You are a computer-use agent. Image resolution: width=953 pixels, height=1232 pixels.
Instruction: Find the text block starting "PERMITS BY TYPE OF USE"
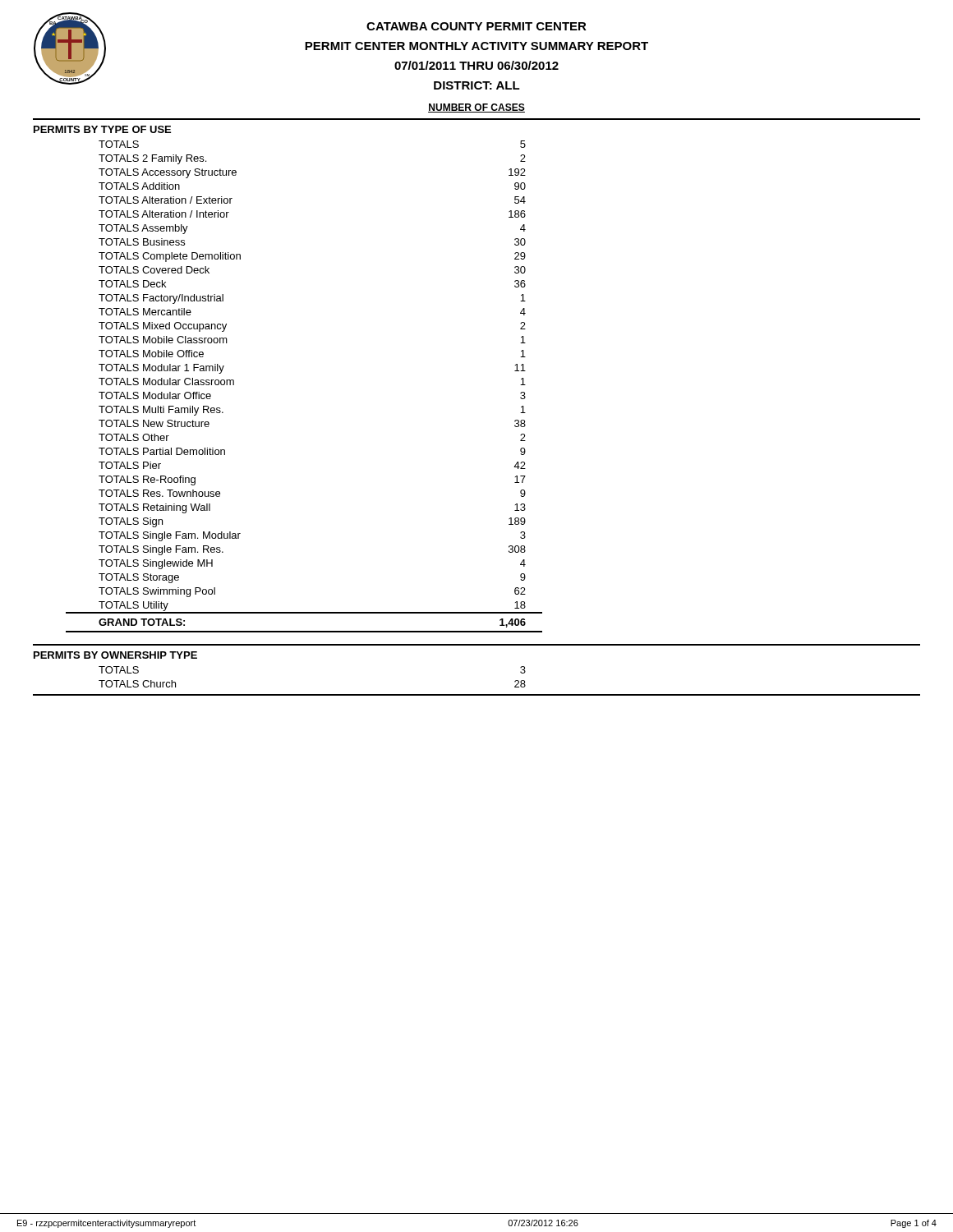tap(102, 129)
